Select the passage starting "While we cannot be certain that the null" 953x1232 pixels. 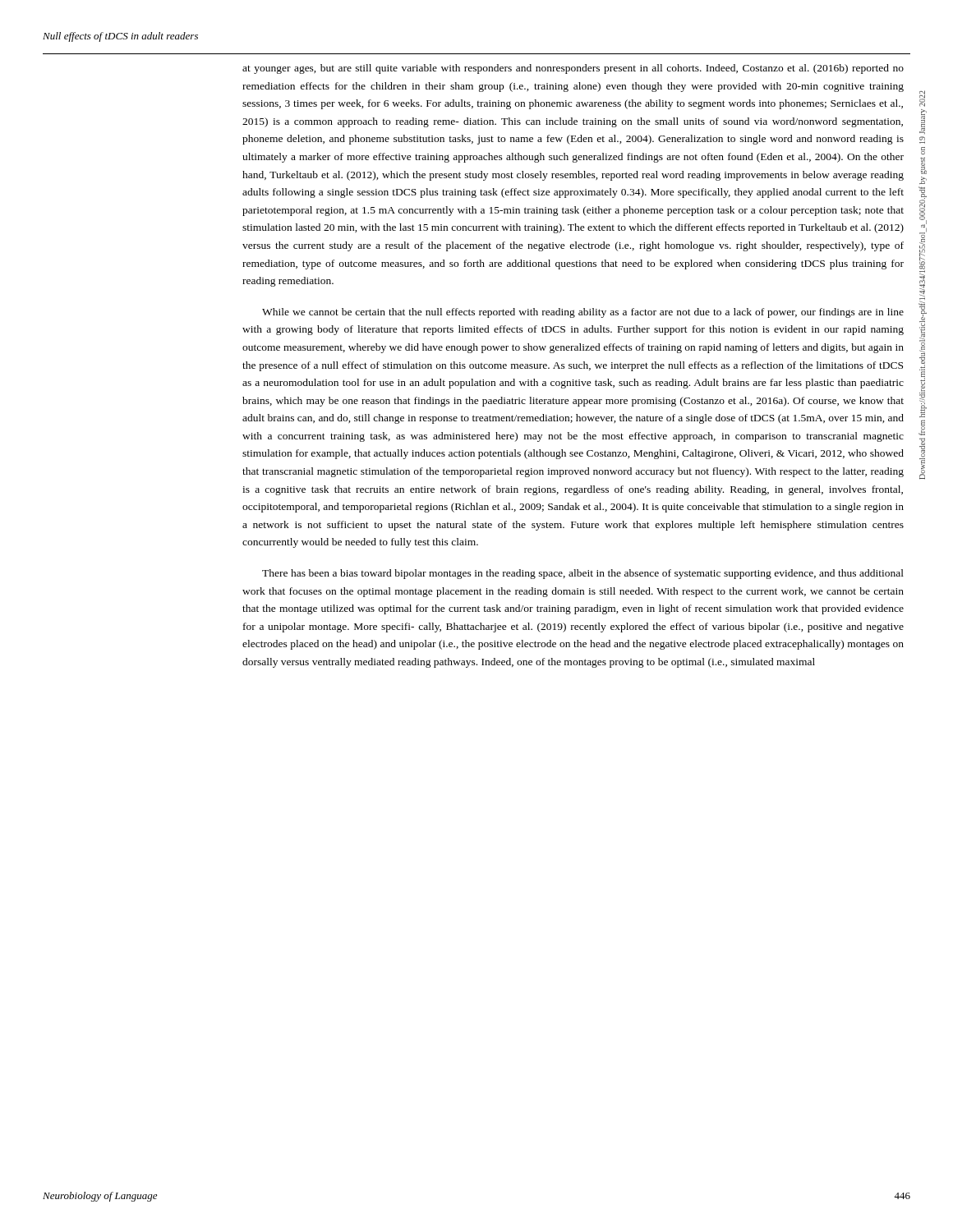point(573,427)
